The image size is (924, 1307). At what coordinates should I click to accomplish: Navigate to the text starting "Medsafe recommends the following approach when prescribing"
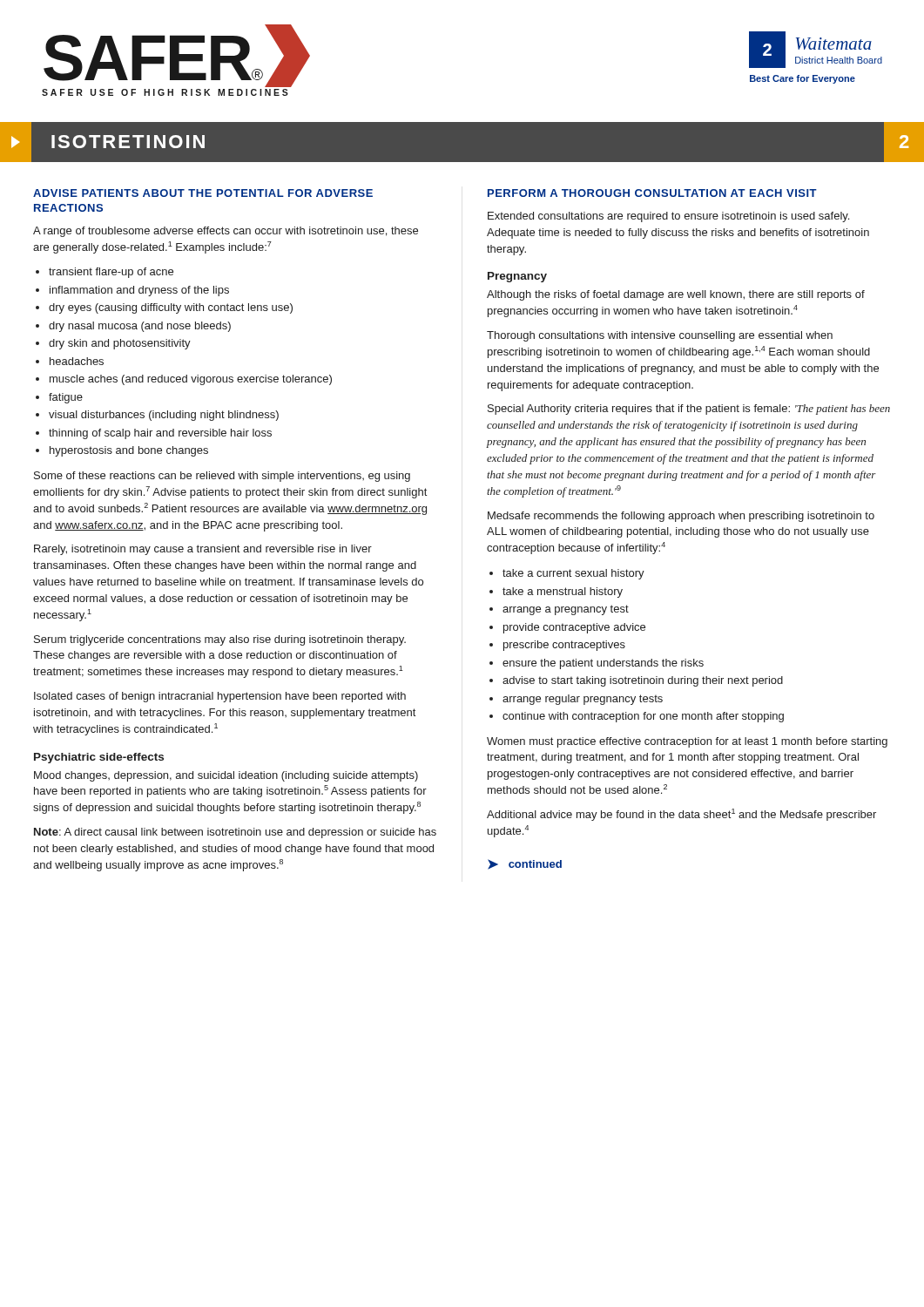coord(689,532)
